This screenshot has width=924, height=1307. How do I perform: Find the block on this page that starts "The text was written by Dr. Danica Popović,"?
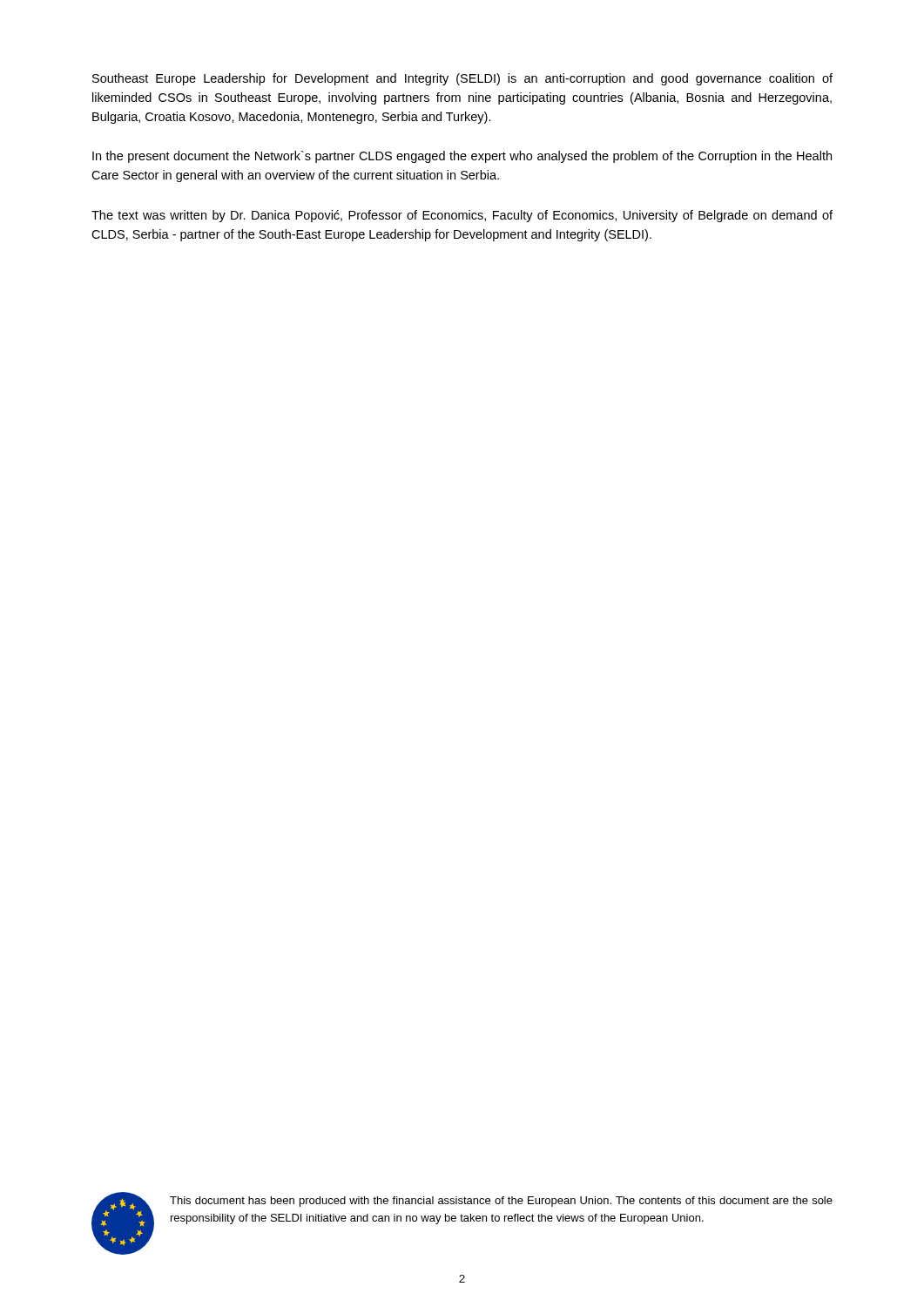coord(462,224)
